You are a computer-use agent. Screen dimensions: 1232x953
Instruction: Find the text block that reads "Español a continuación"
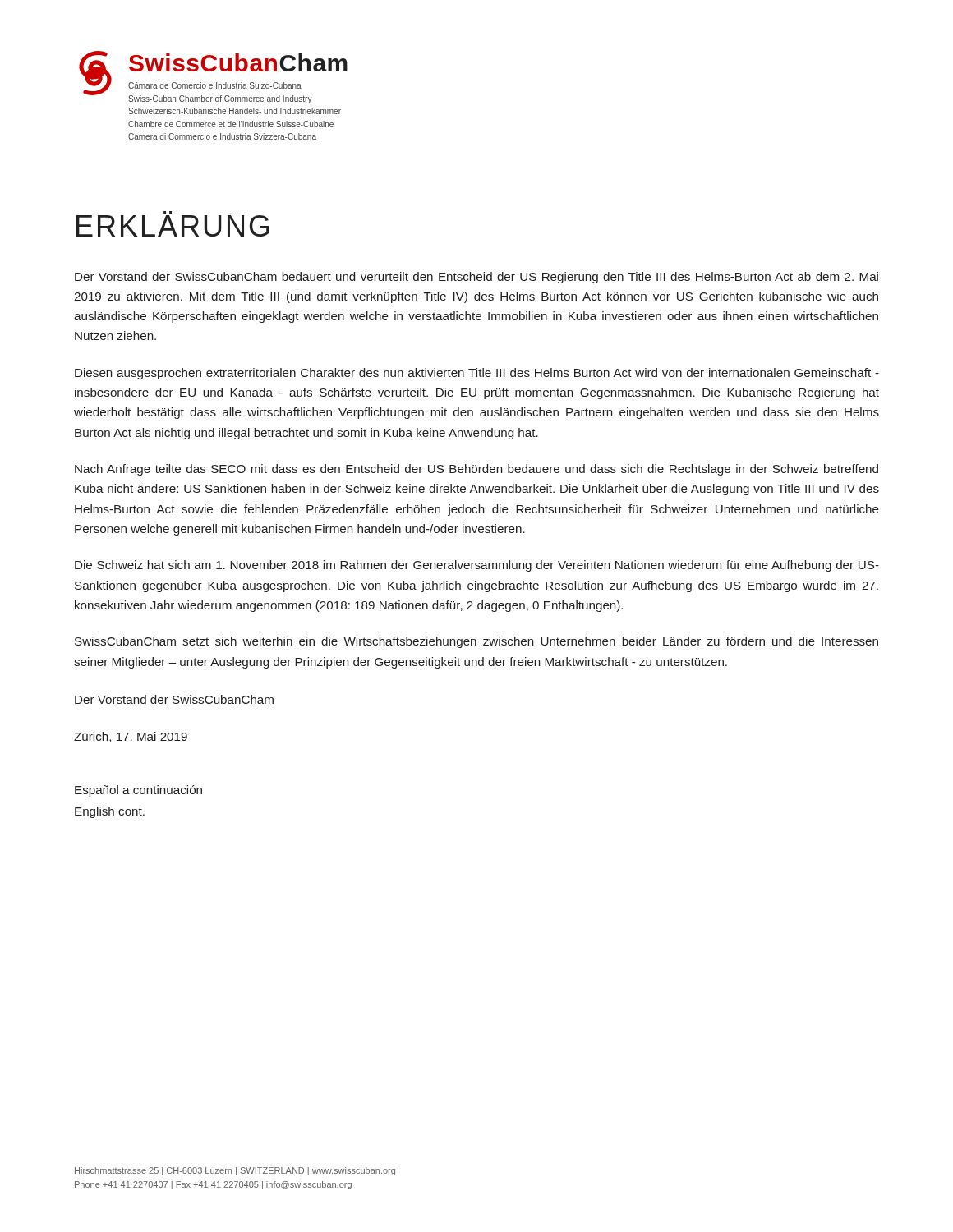138,800
